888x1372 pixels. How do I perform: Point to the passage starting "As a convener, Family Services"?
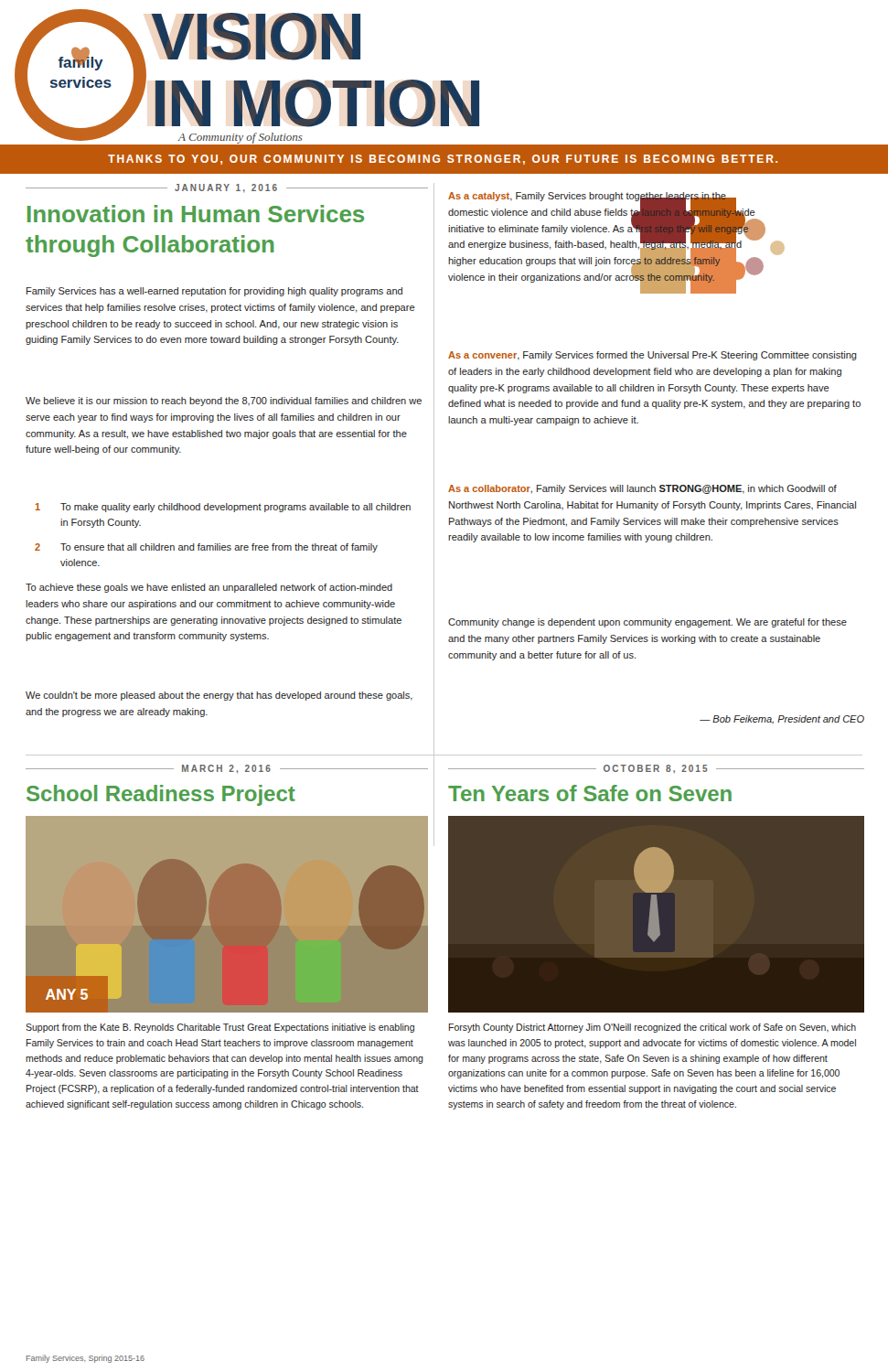(x=654, y=388)
